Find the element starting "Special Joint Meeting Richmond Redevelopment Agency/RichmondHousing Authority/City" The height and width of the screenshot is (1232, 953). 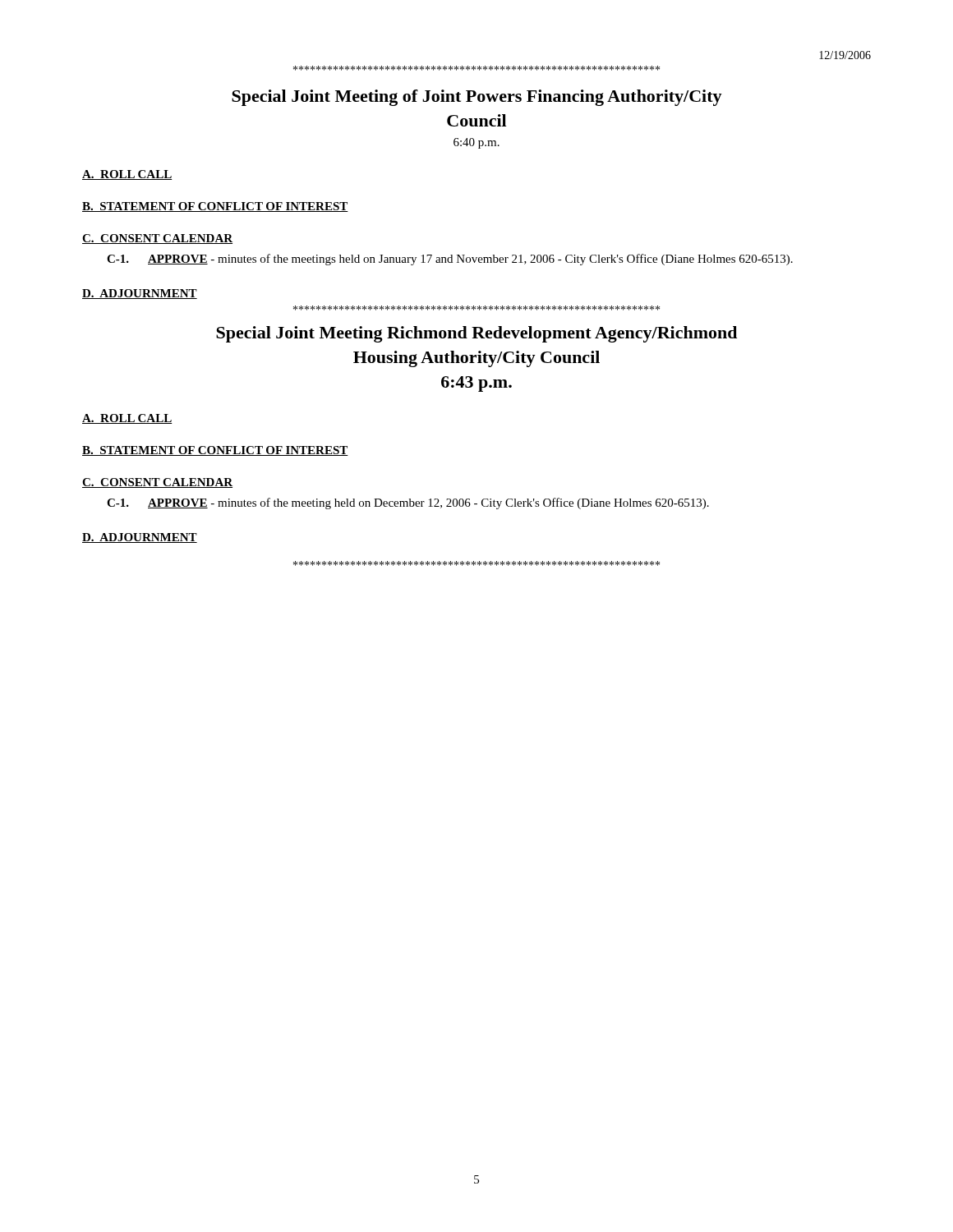point(476,357)
